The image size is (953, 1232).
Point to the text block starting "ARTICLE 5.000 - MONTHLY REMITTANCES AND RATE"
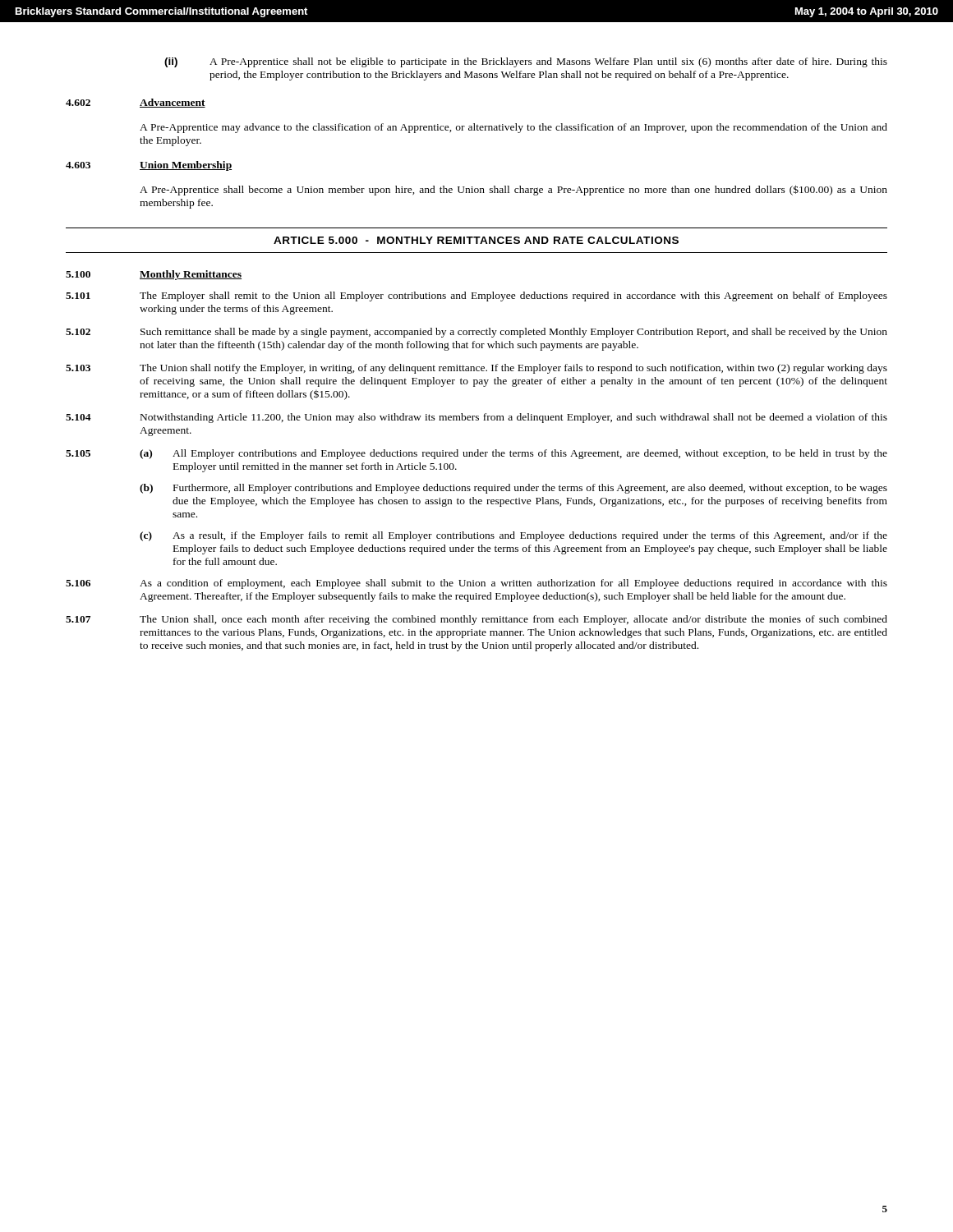476,240
